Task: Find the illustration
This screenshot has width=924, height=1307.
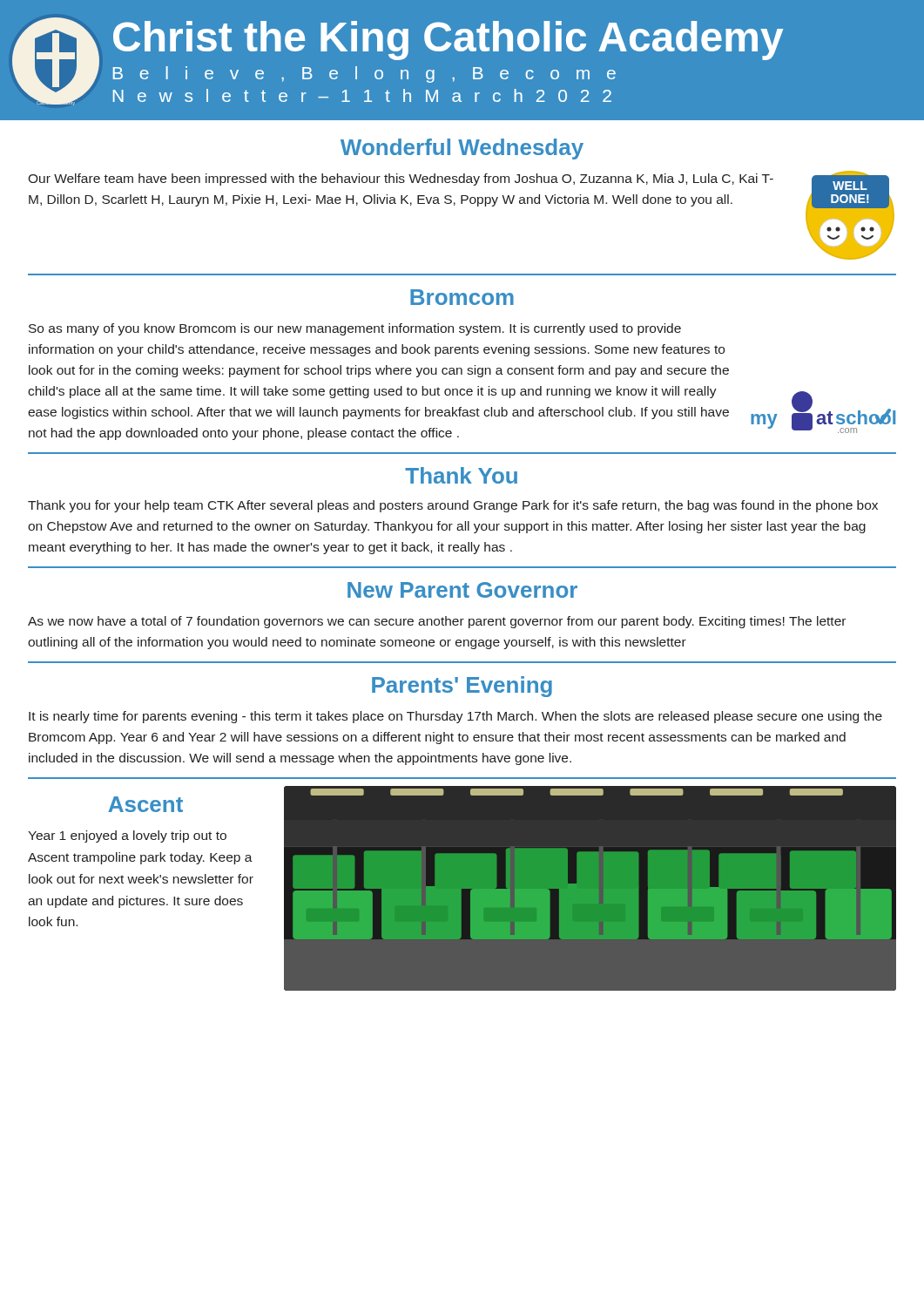Action: (850, 217)
